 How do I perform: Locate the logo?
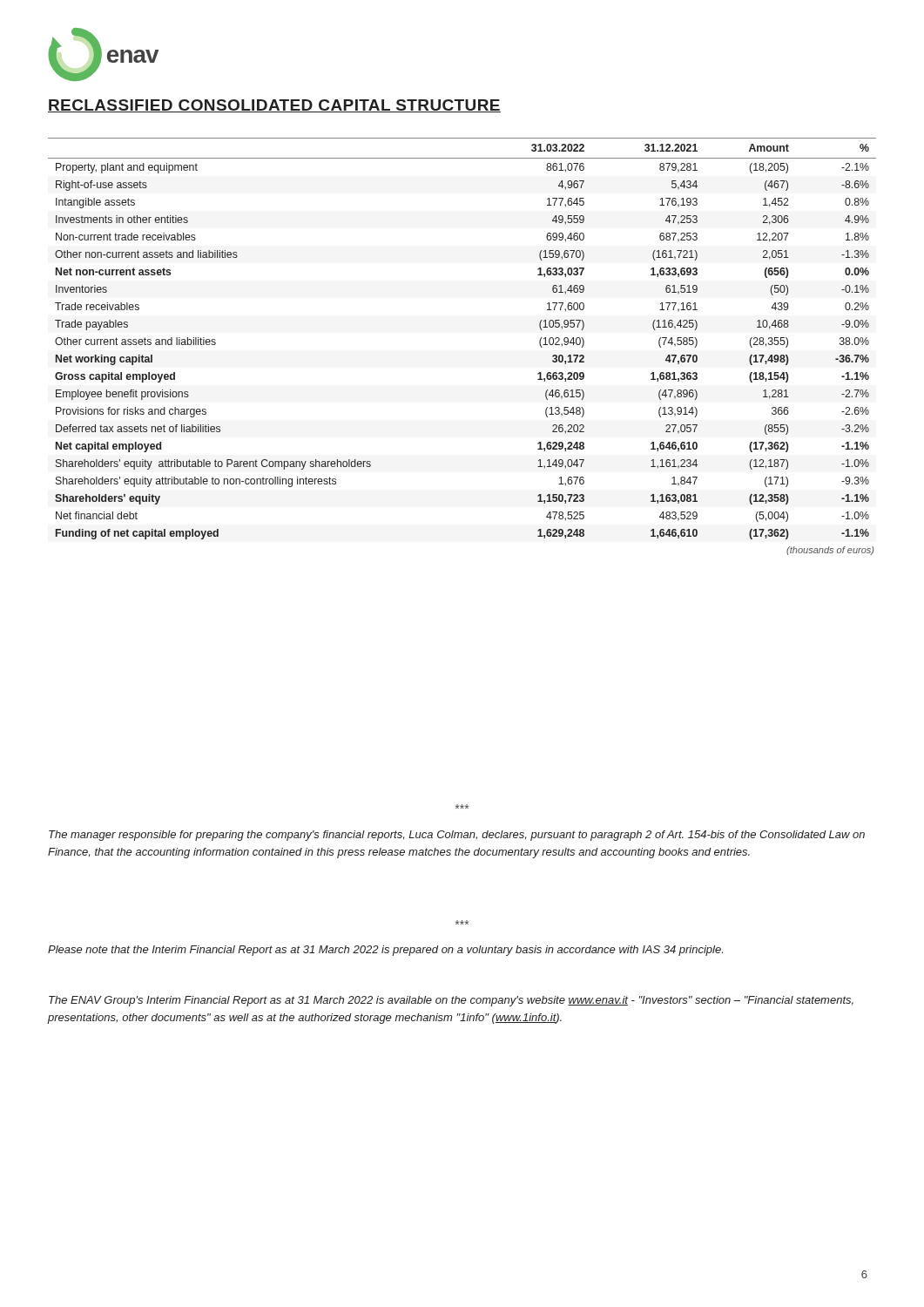105,56
